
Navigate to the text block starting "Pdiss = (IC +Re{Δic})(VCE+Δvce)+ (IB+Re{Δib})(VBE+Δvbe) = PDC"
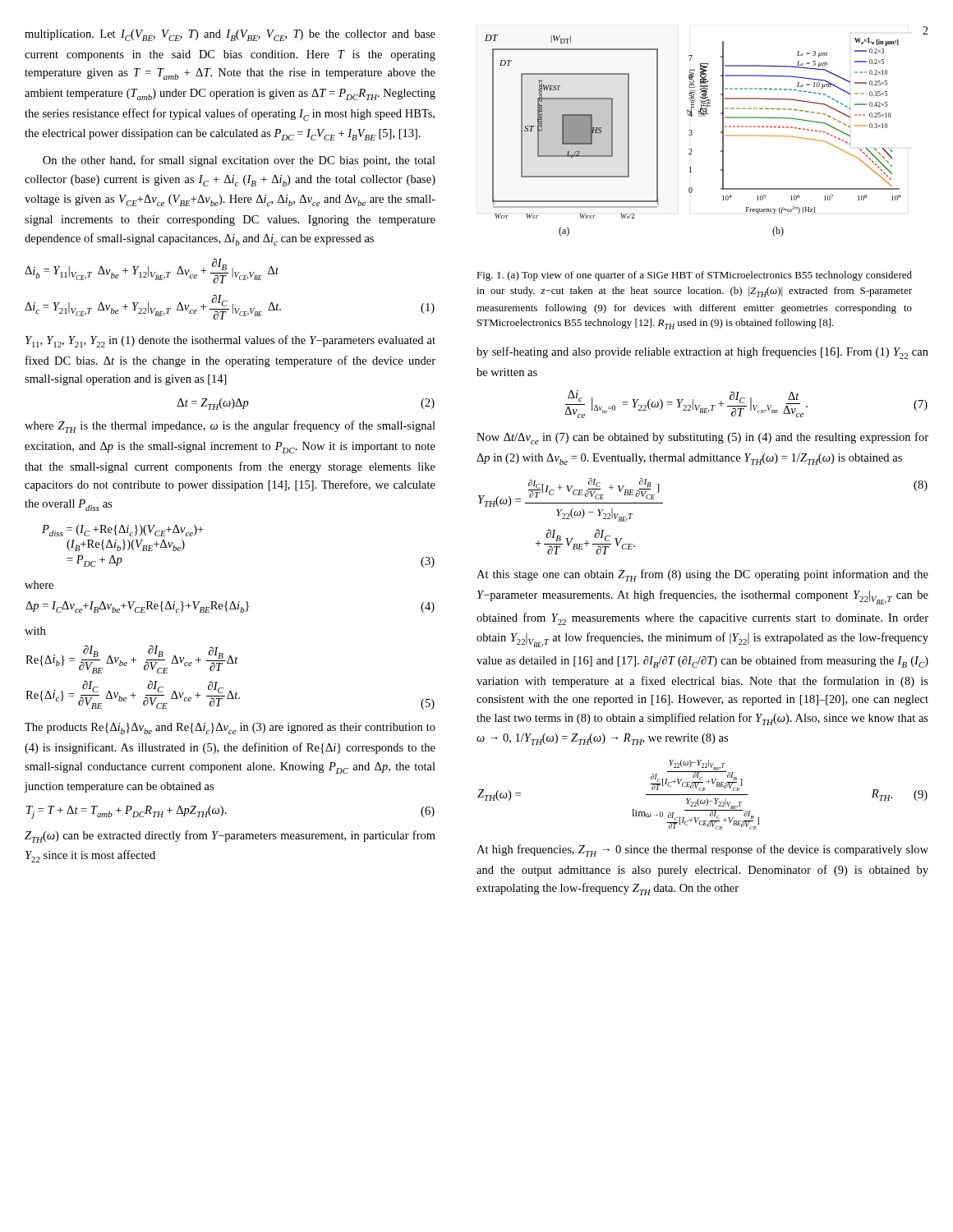pyautogui.click(x=123, y=531)
